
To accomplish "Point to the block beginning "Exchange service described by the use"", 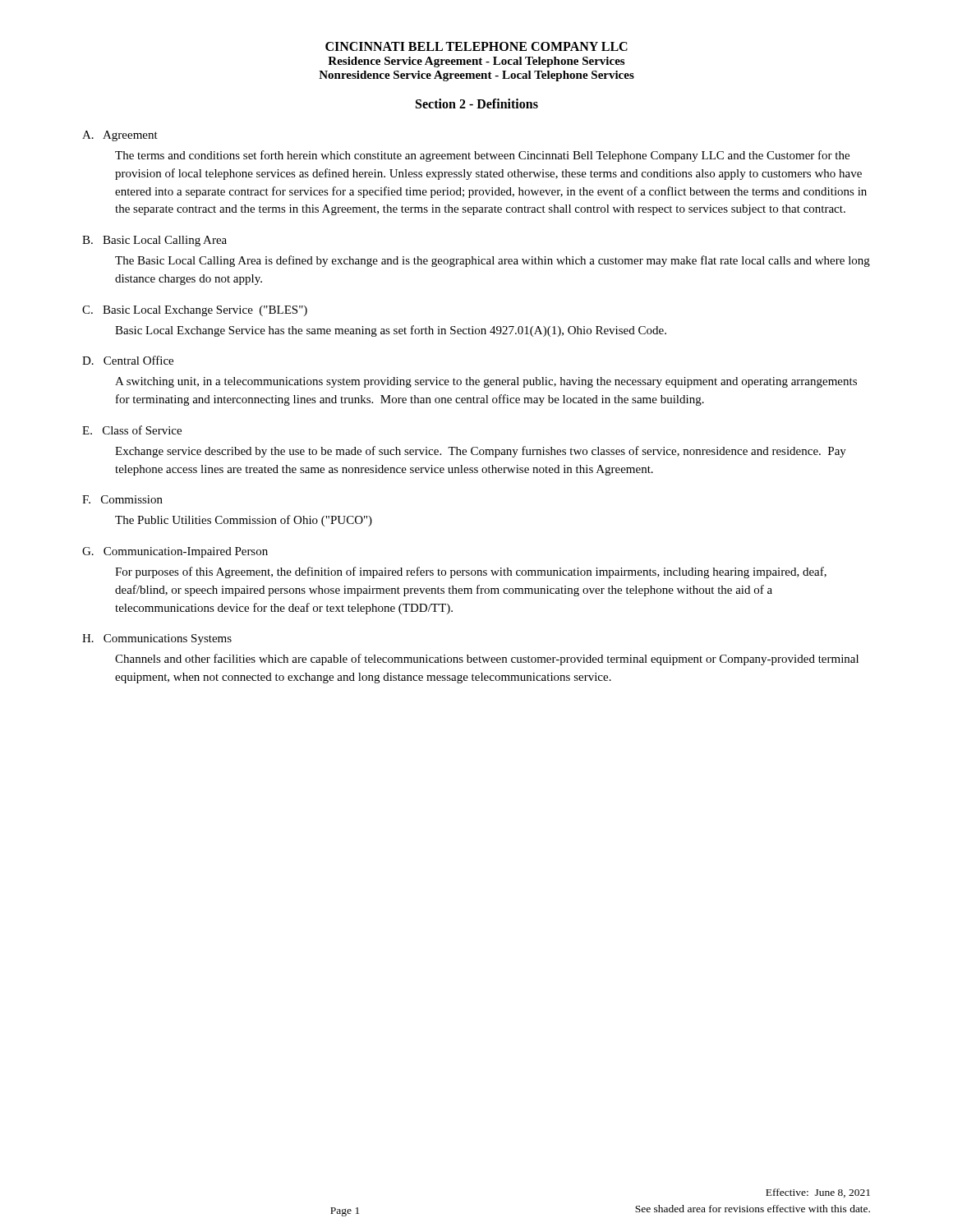I will tap(481, 460).
